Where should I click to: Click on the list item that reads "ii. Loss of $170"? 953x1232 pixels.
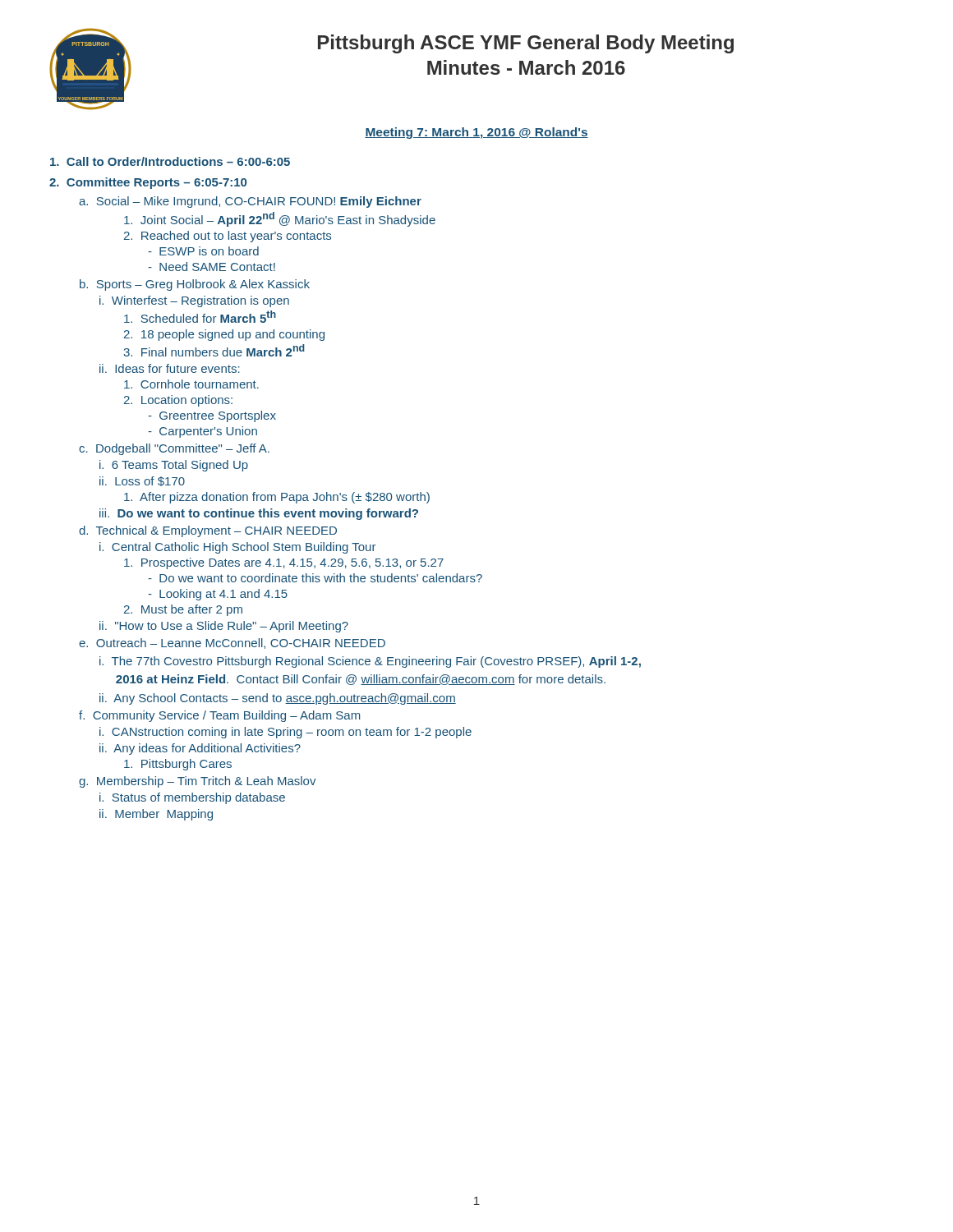[x=142, y=481]
